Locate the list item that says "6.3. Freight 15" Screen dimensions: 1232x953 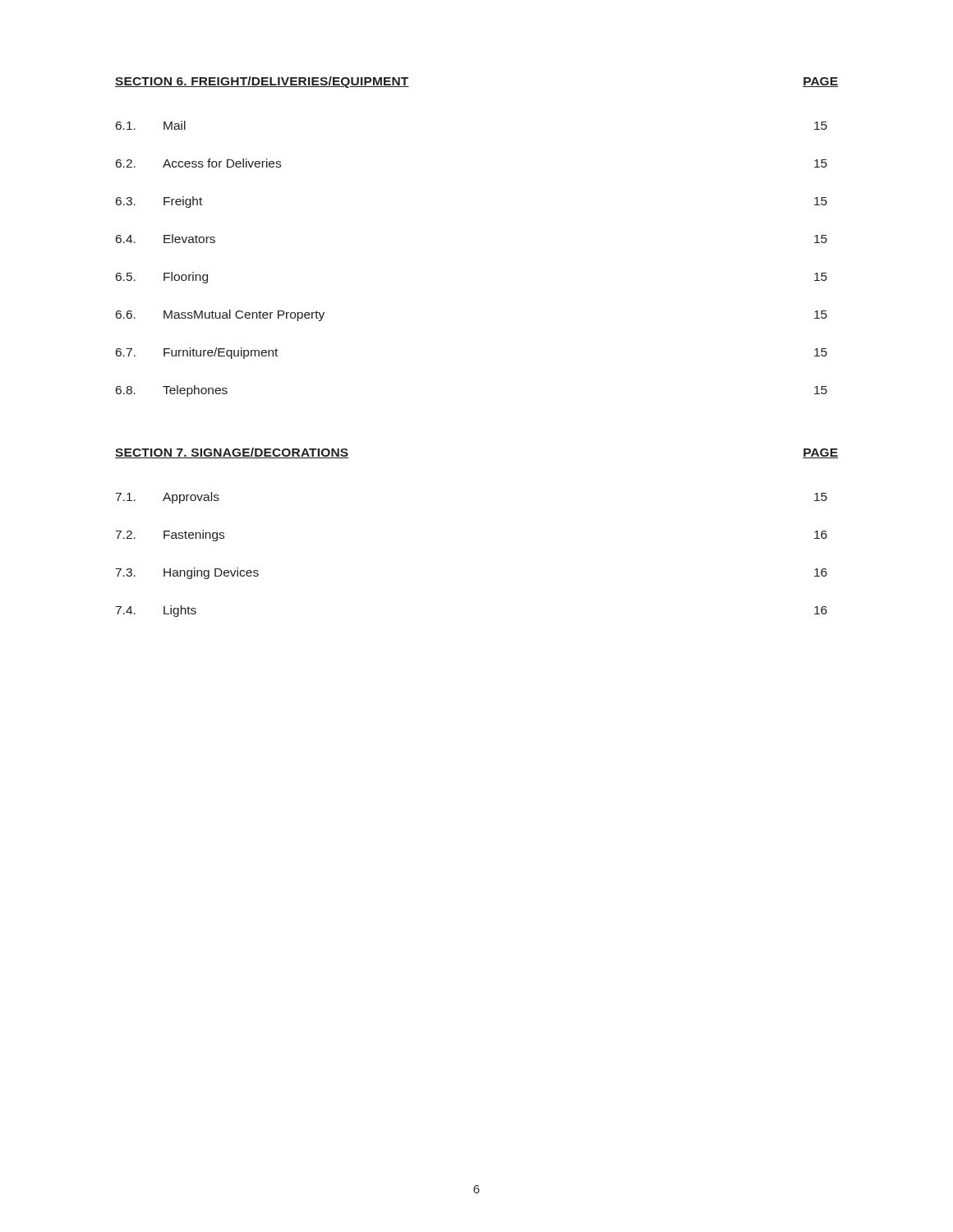[x=183, y=202]
